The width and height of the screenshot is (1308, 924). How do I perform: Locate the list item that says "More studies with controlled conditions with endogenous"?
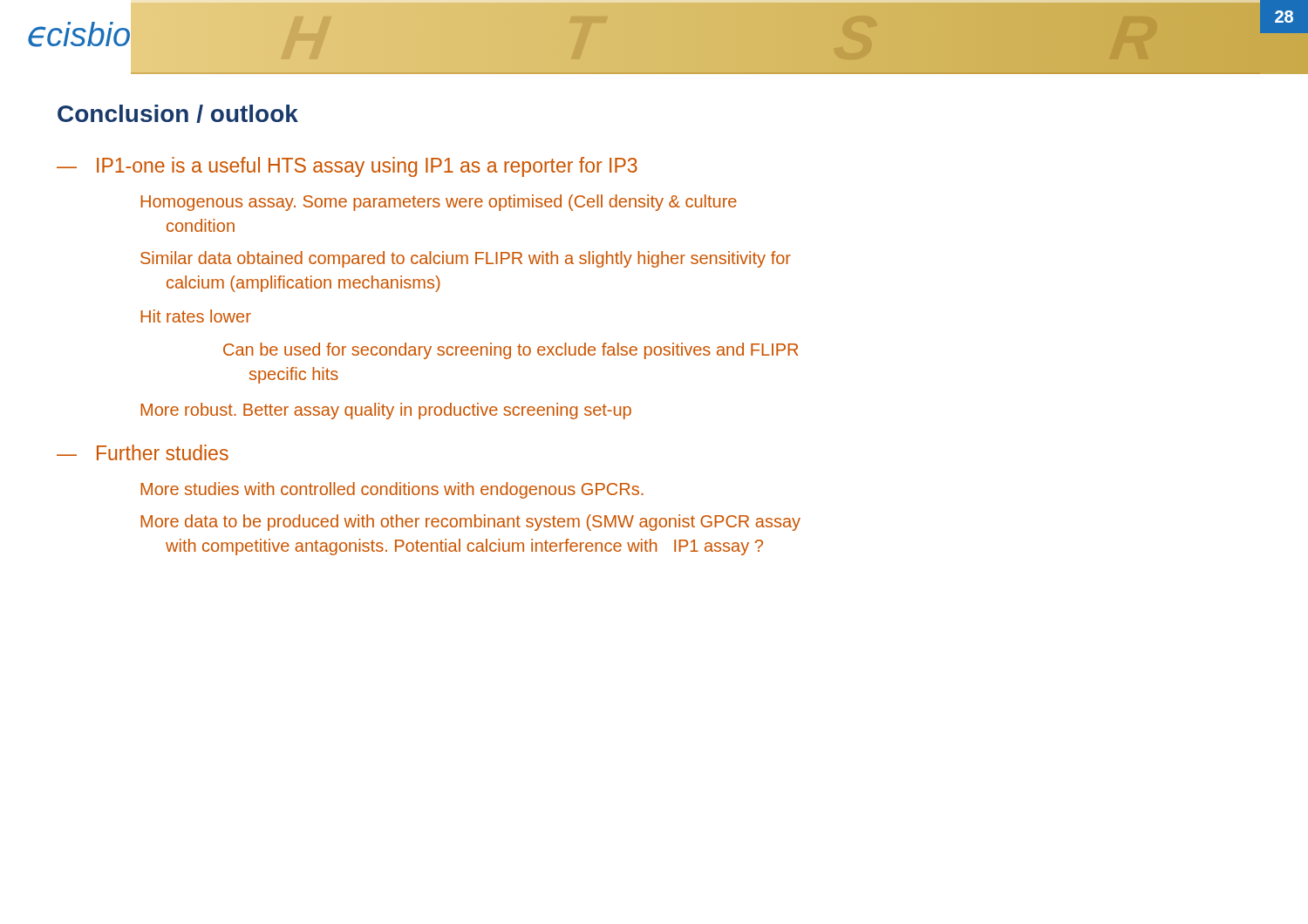[x=392, y=489]
